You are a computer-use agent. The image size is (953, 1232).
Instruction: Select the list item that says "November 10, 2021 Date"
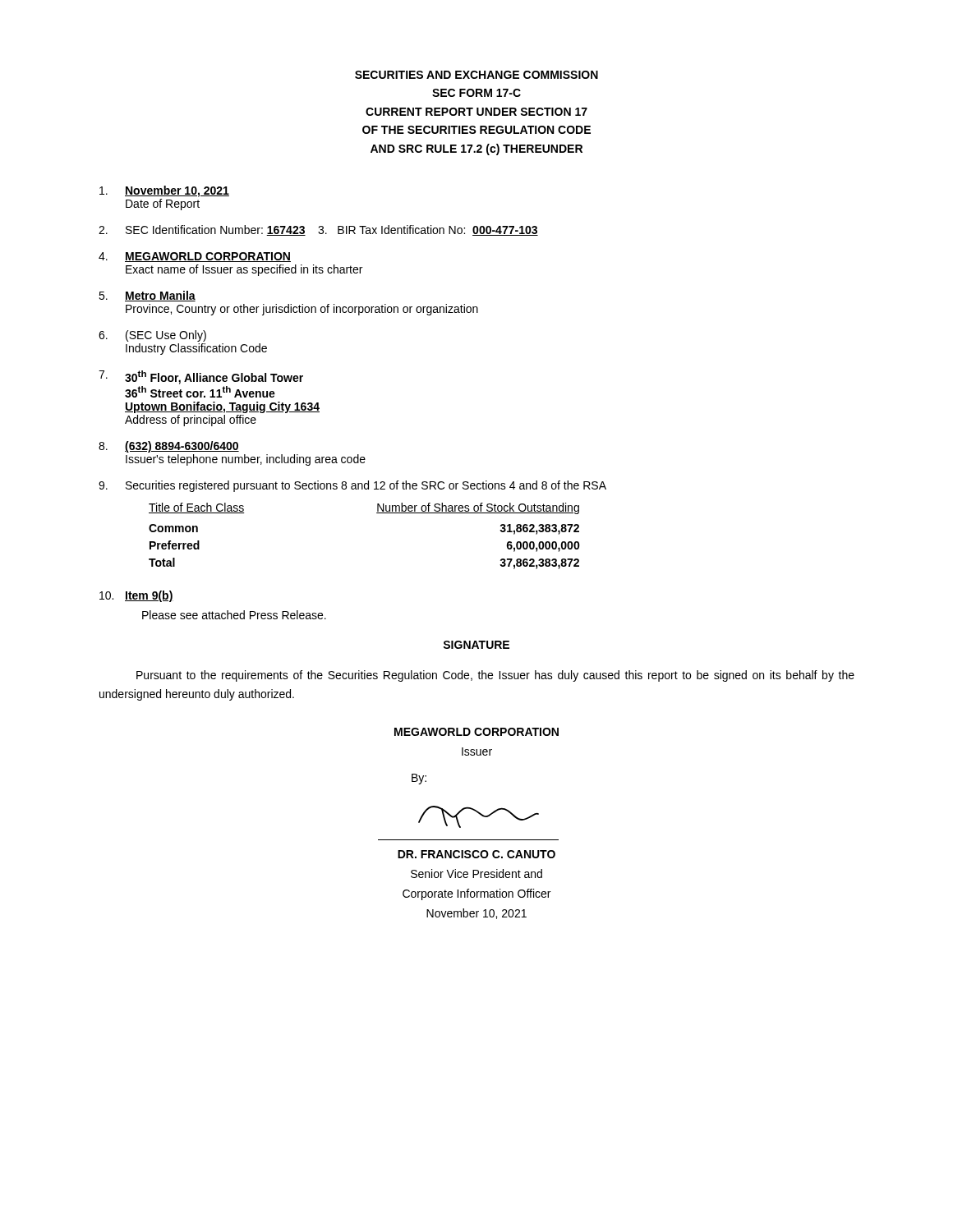164,197
